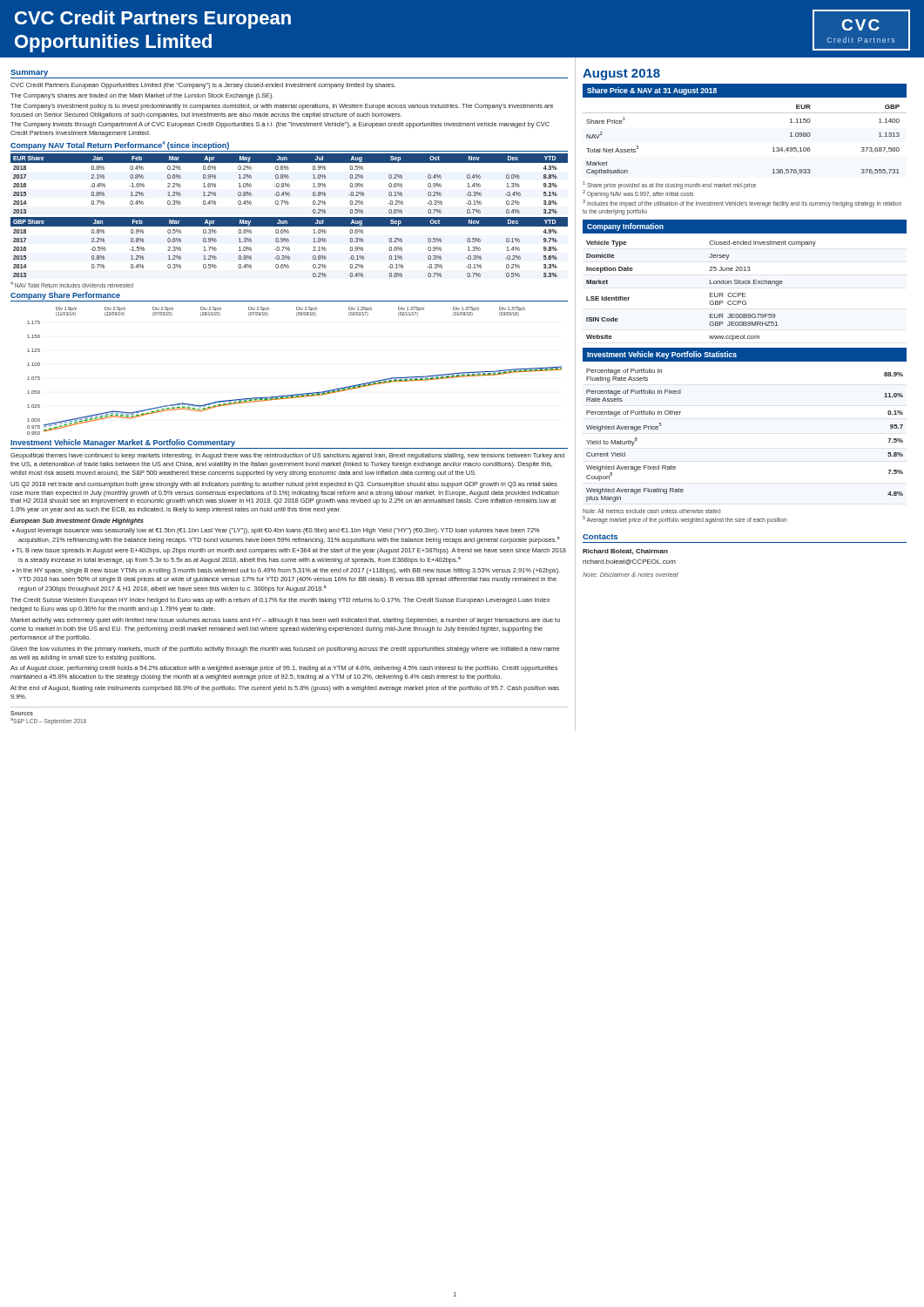The width and height of the screenshot is (924, 1307).
Task: Click the passage that begins "US Q2 2018 net trade and"
Action: coord(285,497)
